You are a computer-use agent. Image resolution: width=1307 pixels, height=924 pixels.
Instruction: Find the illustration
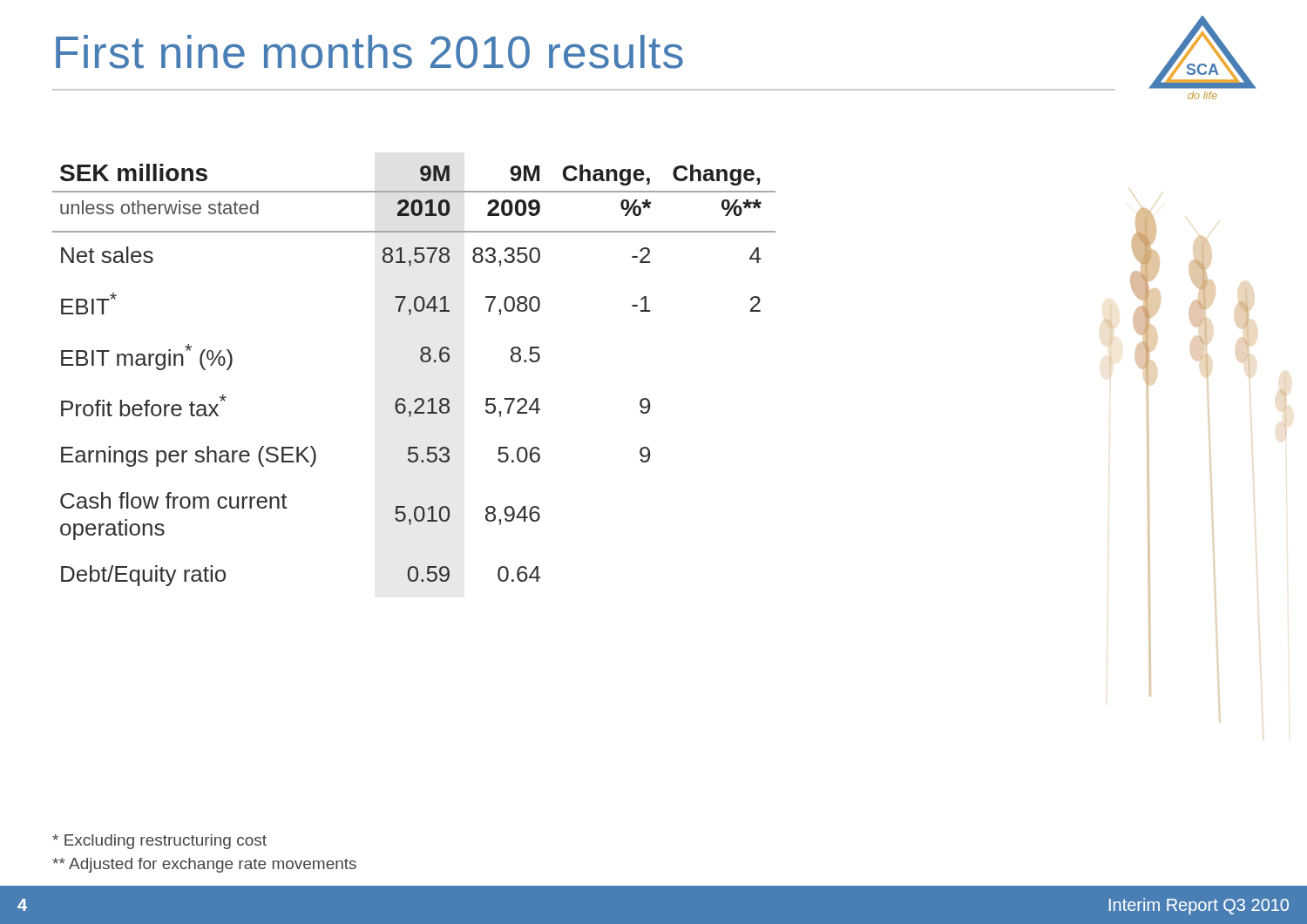click(1141, 435)
